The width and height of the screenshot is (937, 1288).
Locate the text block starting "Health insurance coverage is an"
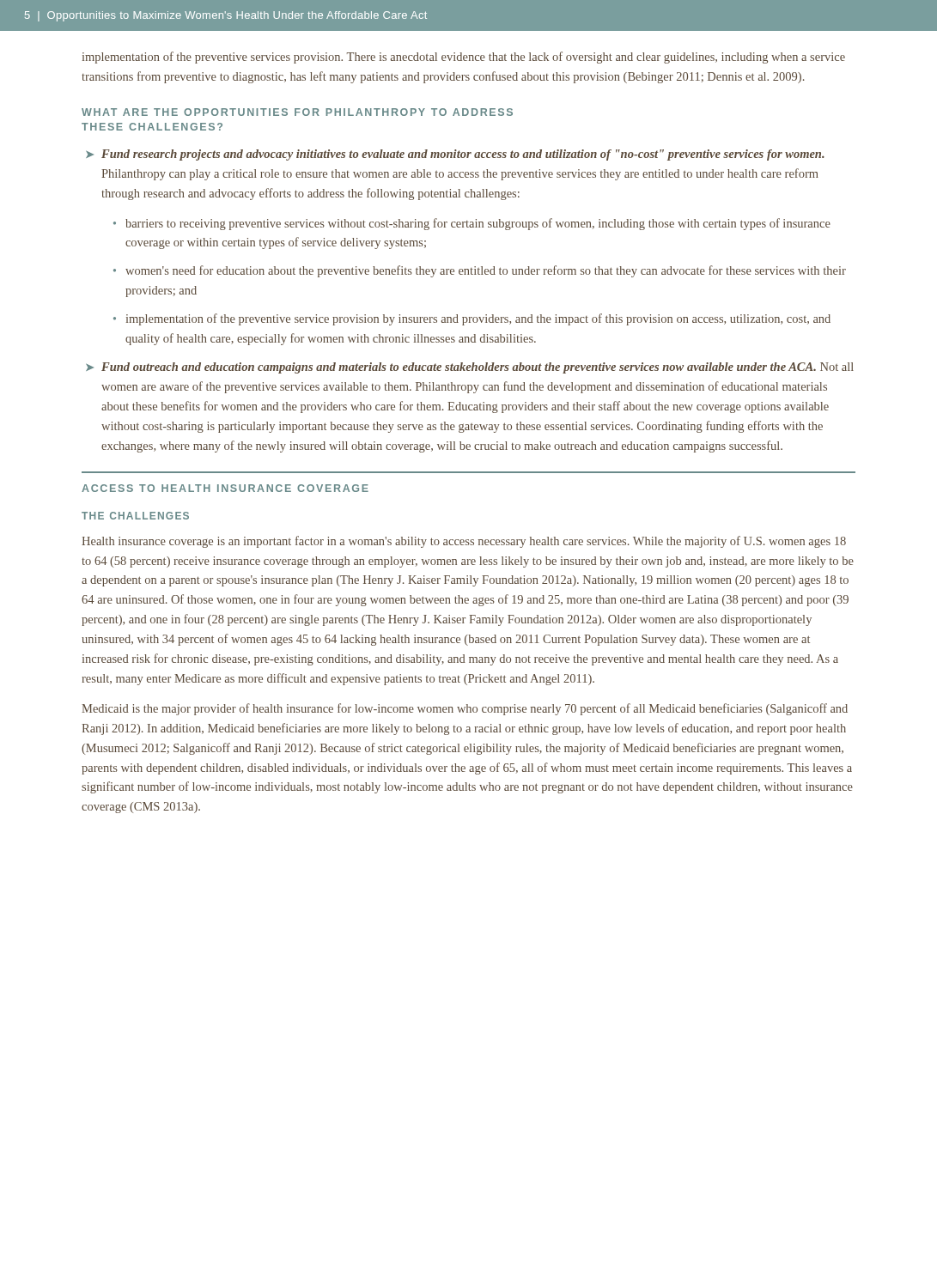468,609
